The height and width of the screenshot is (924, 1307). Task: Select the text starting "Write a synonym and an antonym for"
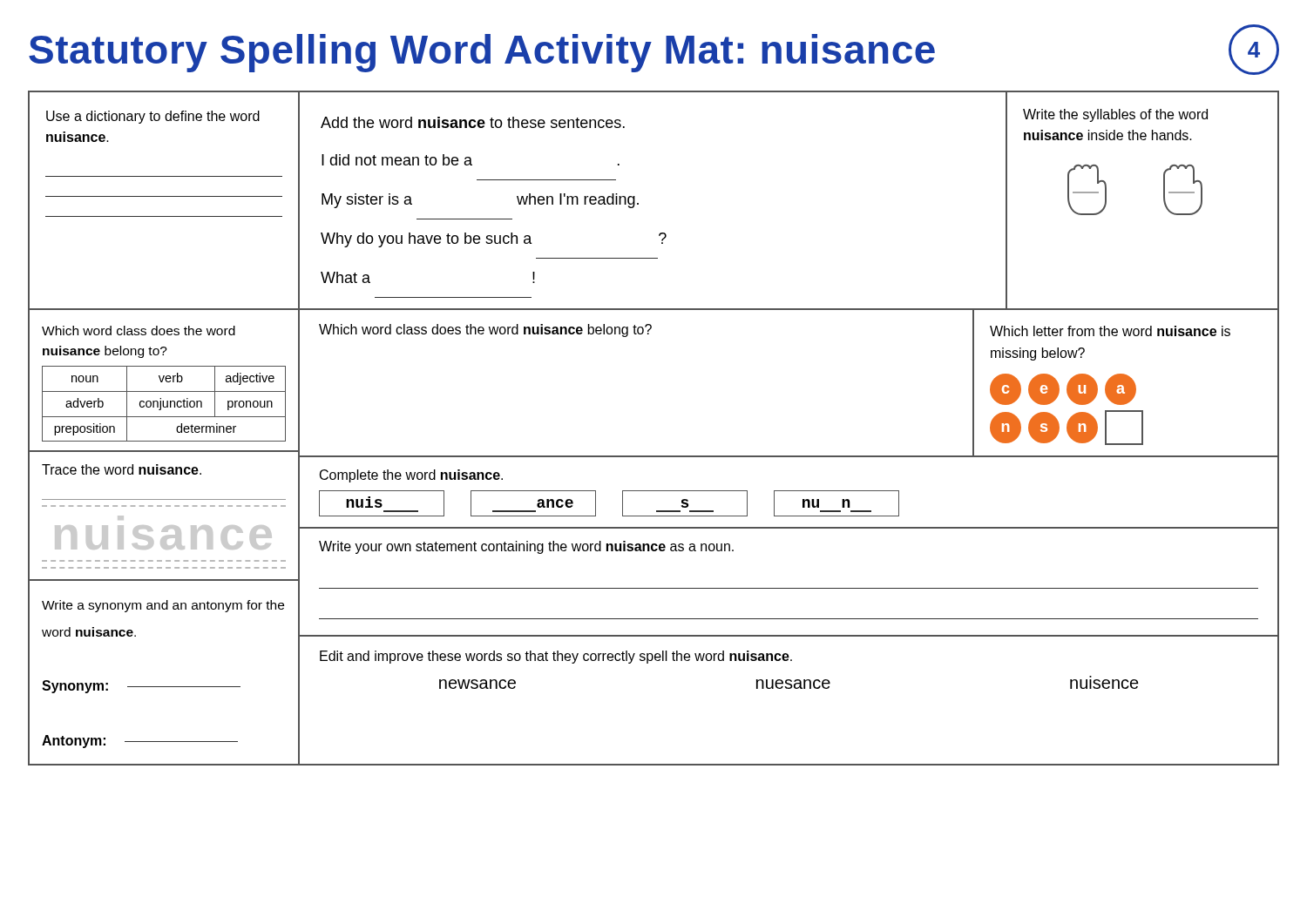(x=164, y=676)
